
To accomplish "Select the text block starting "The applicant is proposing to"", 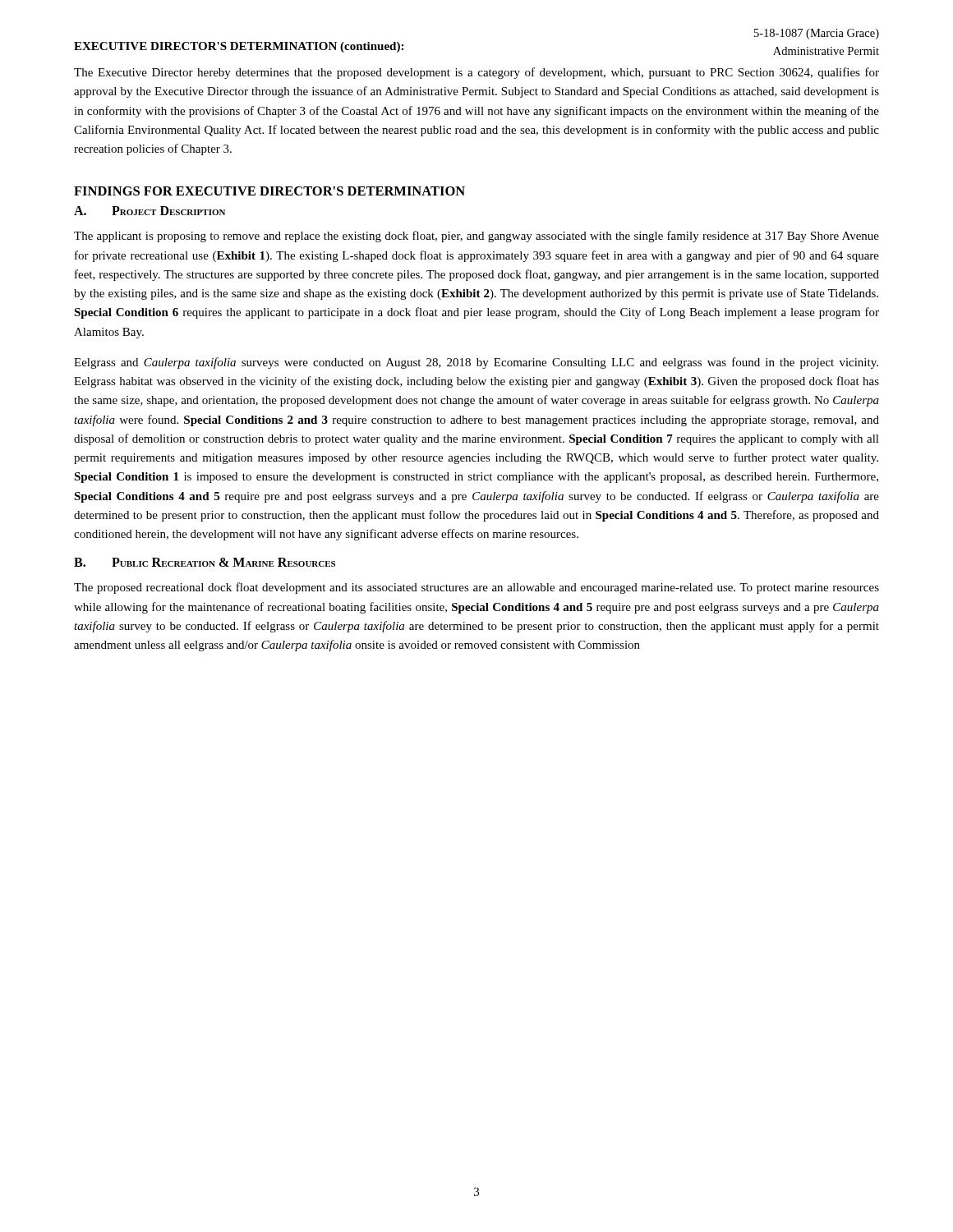I will pyautogui.click(x=476, y=284).
